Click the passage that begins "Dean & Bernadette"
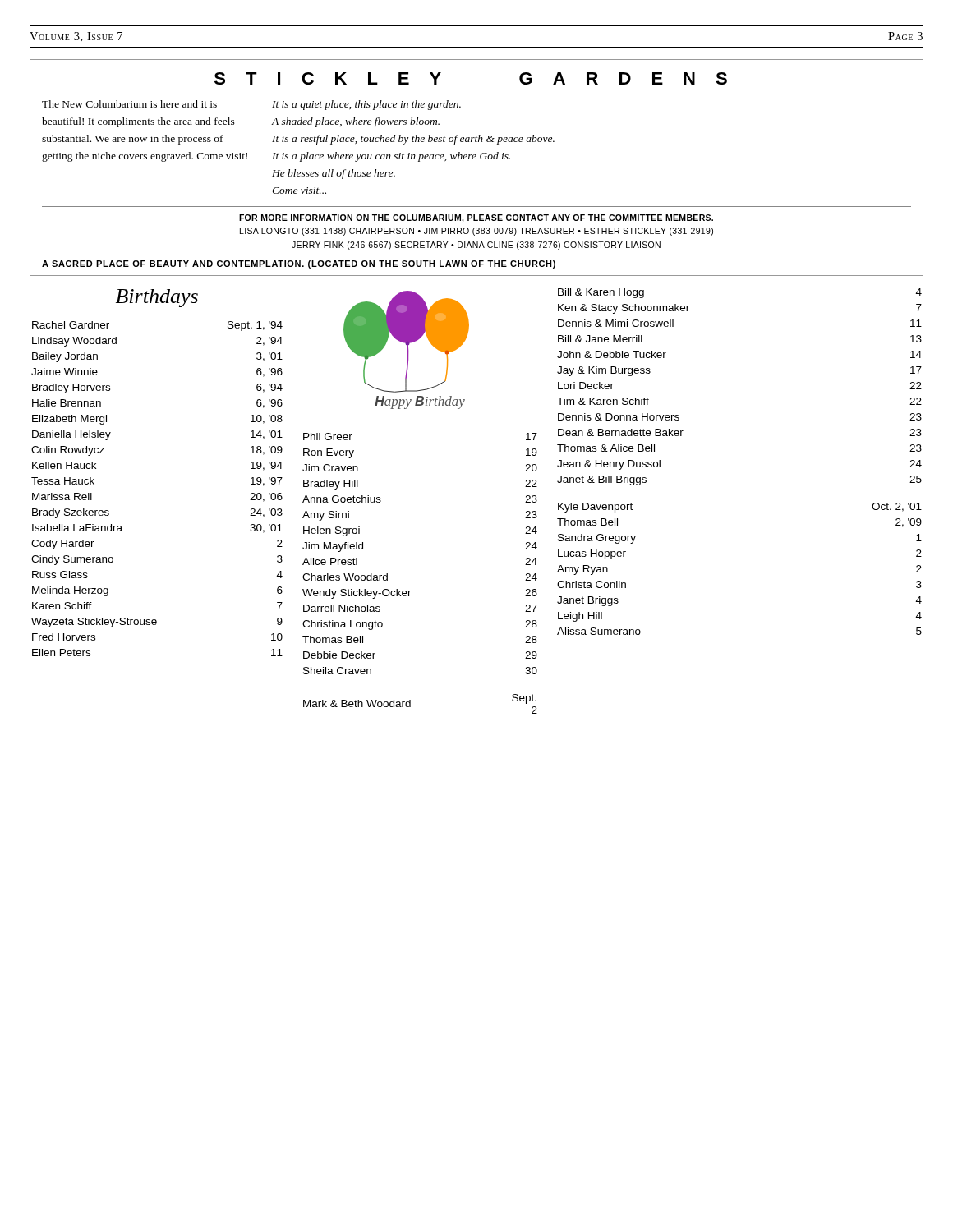This screenshot has height=1232, width=953. [x=616, y=432]
